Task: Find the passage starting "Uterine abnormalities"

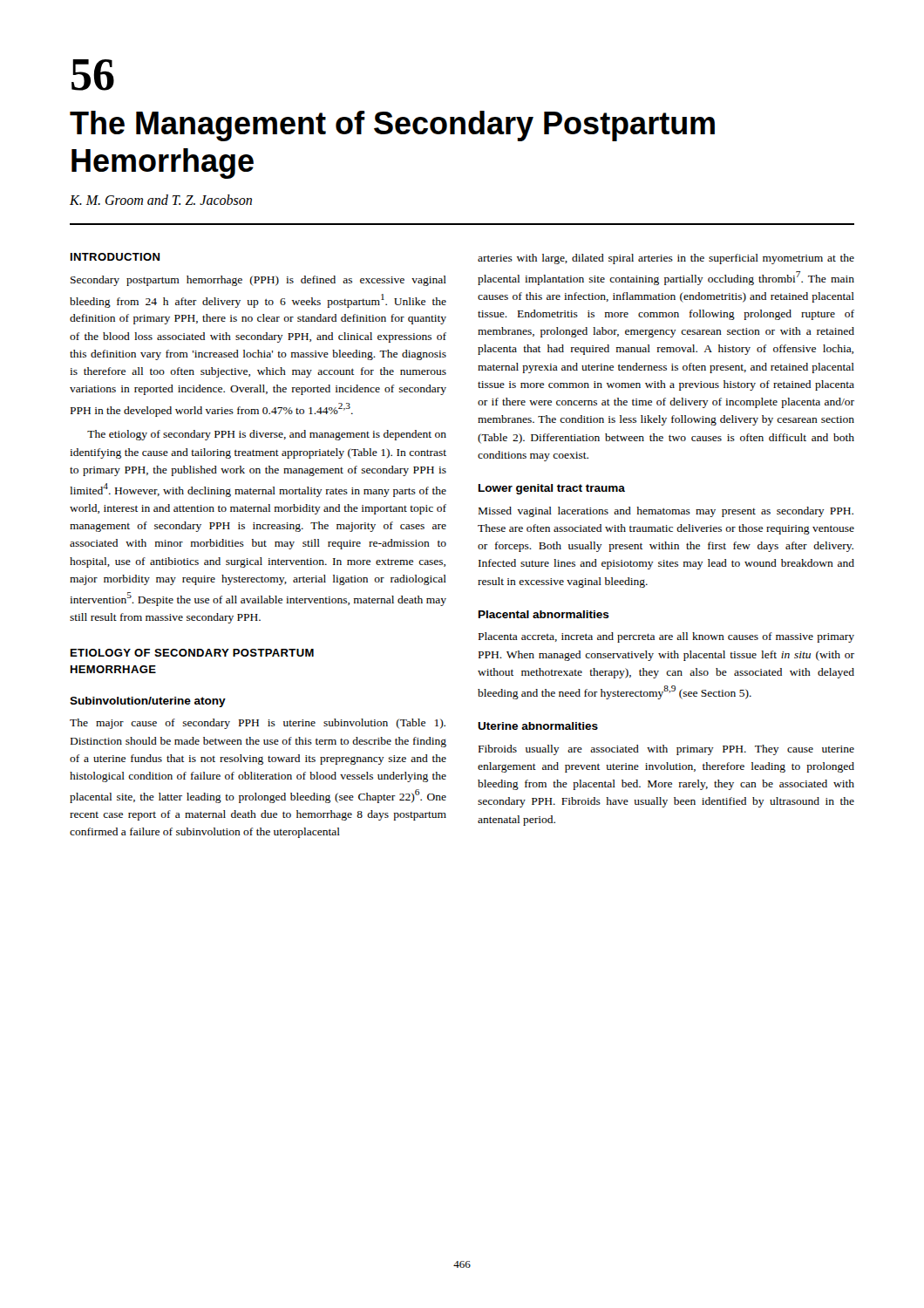Action: coord(538,726)
